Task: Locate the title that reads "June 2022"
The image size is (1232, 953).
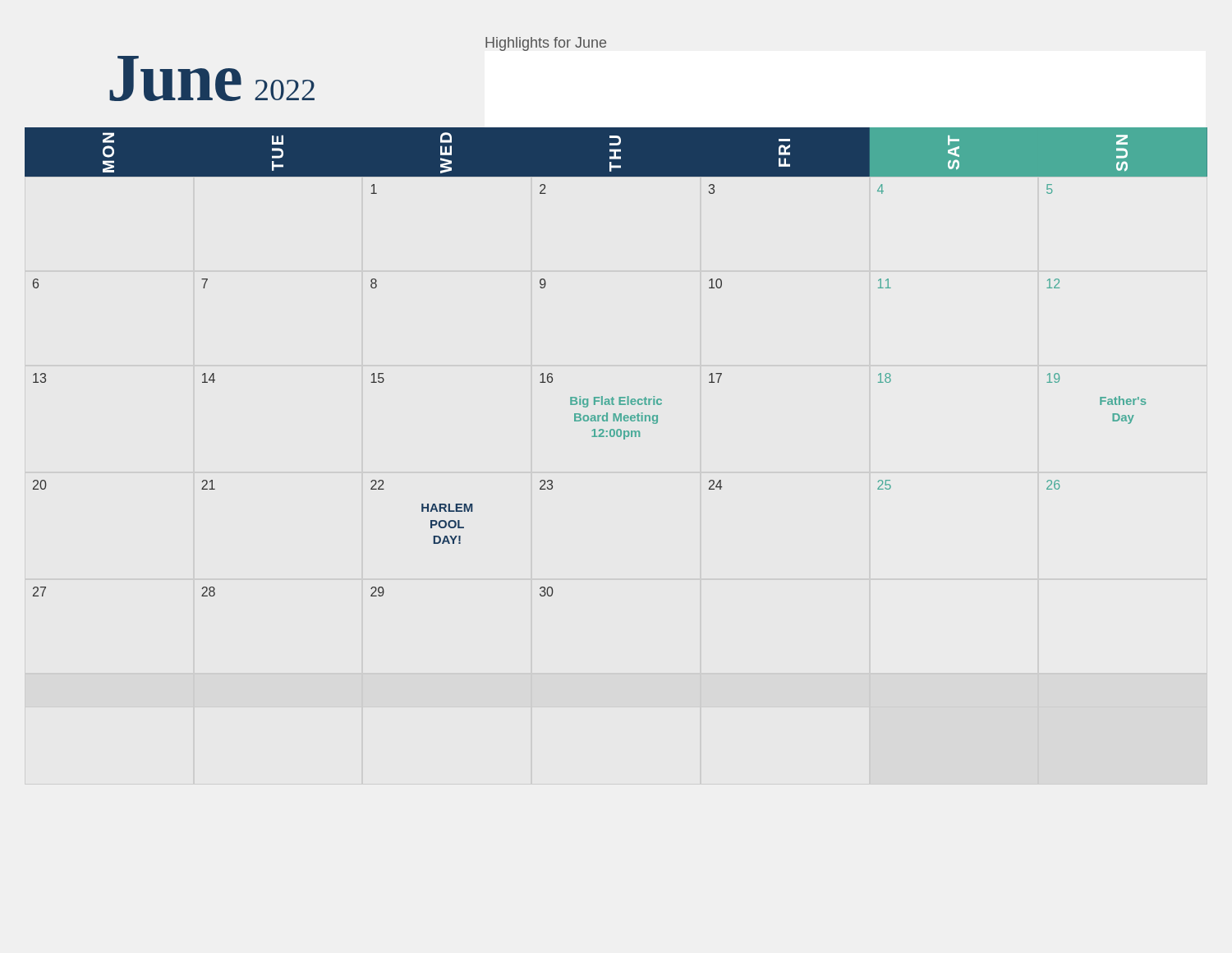Action: point(212,78)
